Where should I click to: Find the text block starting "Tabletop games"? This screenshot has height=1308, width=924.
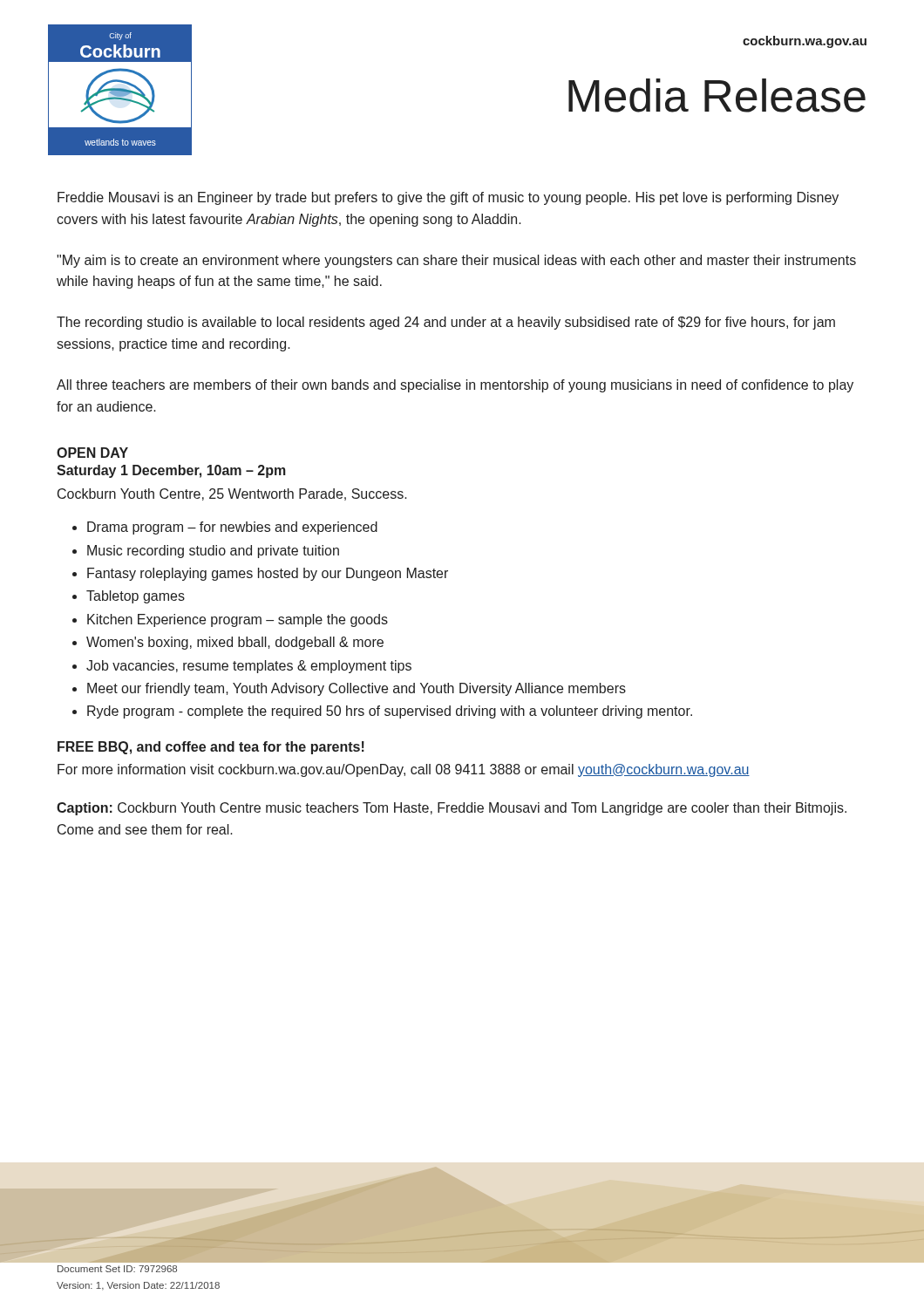pos(136,596)
